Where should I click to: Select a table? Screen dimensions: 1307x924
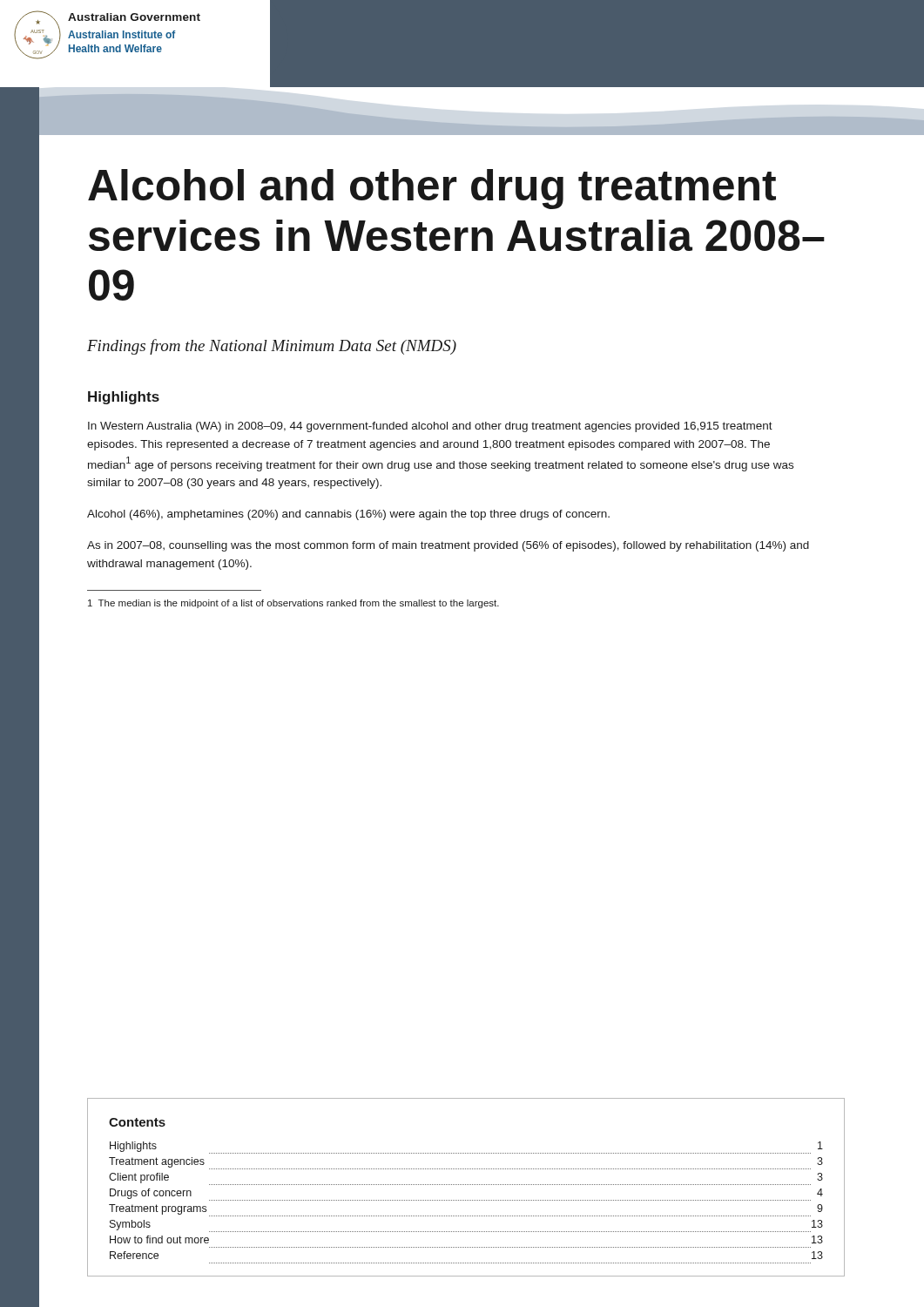tap(466, 1201)
